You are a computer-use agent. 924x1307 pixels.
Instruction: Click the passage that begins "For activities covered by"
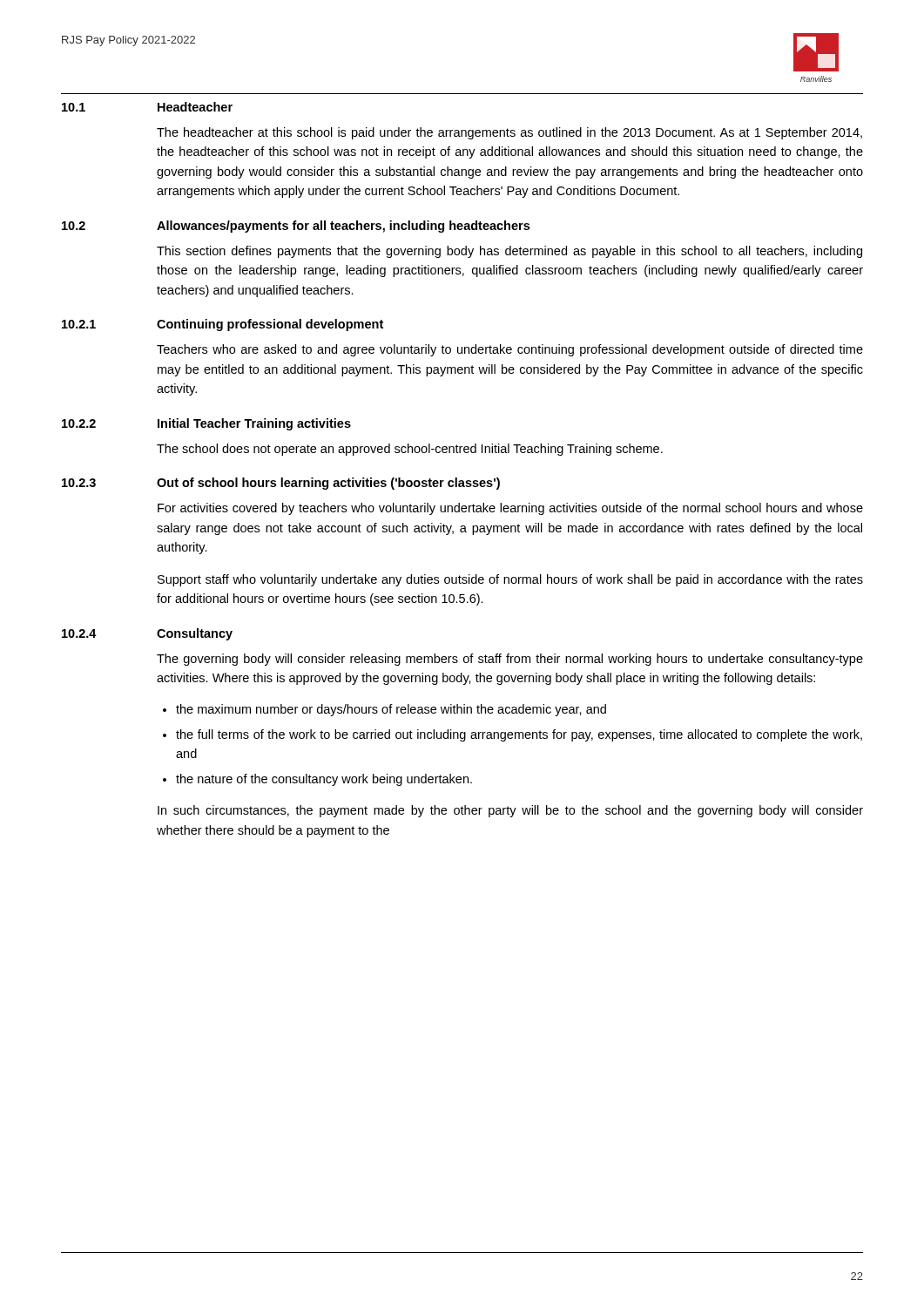point(510,528)
